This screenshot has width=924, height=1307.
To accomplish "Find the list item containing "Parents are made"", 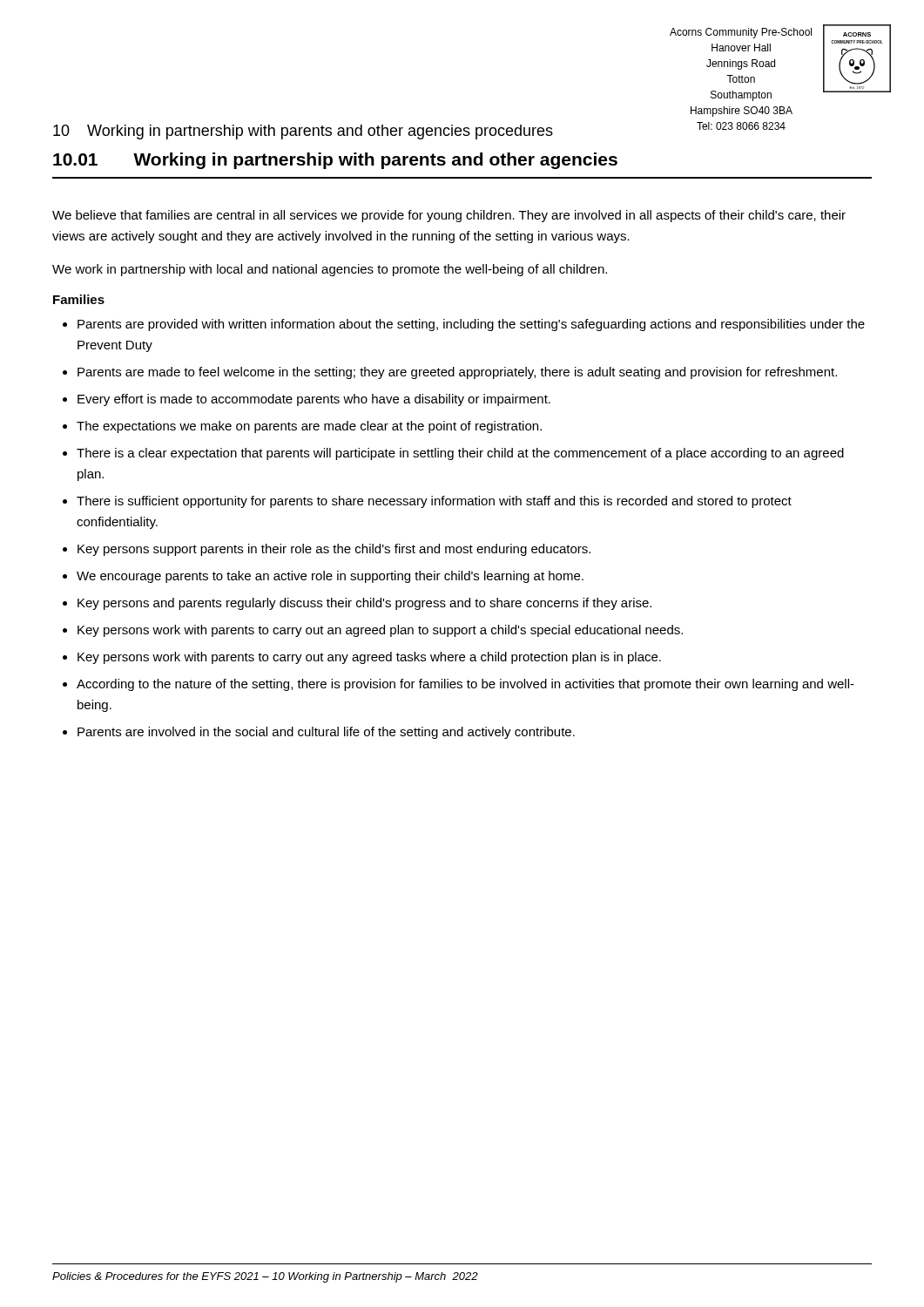I will tap(457, 372).
